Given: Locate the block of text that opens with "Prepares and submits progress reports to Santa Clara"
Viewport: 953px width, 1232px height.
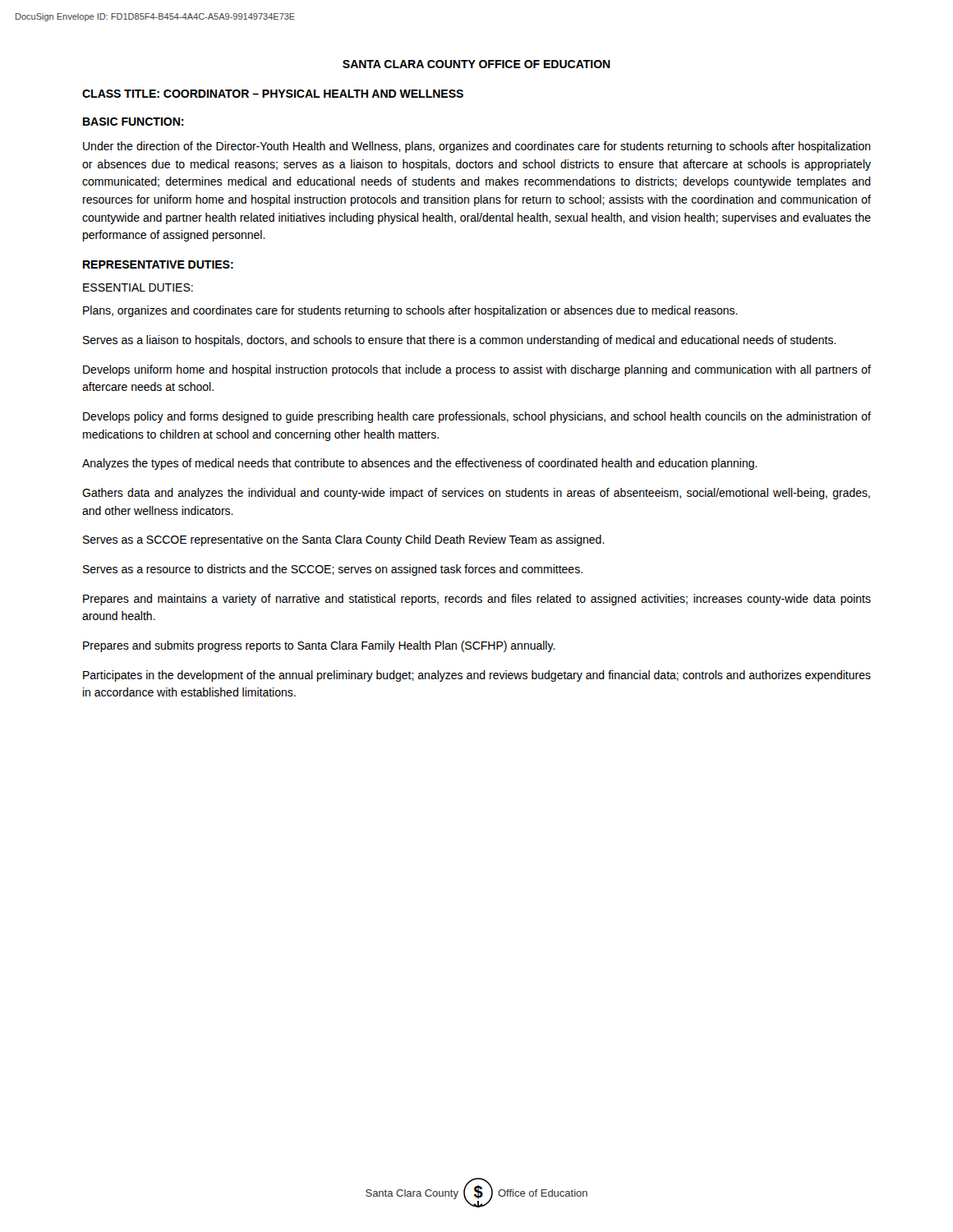Looking at the screenshot, I should (319, 646).
